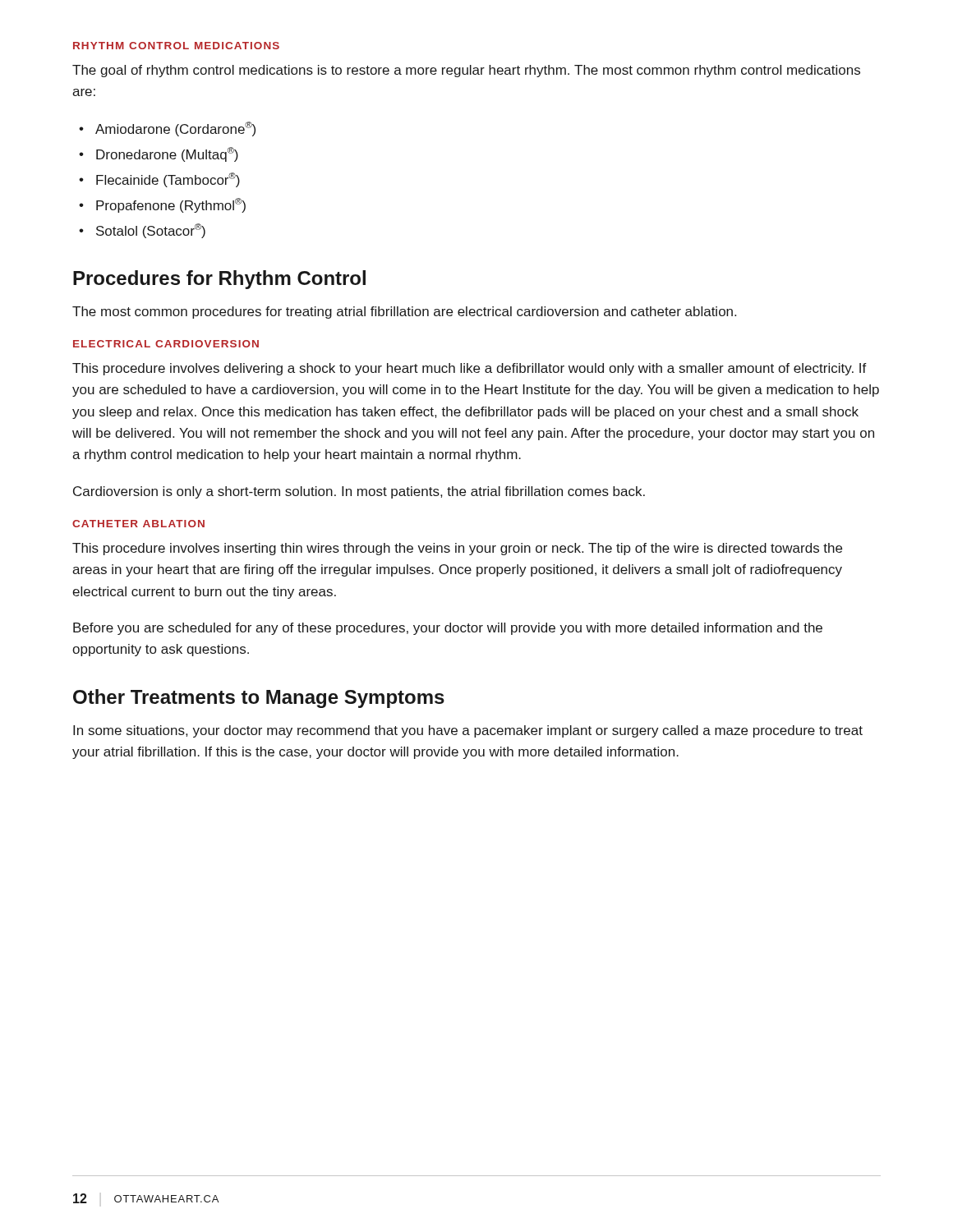The image size is (953, 1232).
Task: Click on the text block that reads "This procedure involves delivering a shock to"
Action: click(476, 412)
